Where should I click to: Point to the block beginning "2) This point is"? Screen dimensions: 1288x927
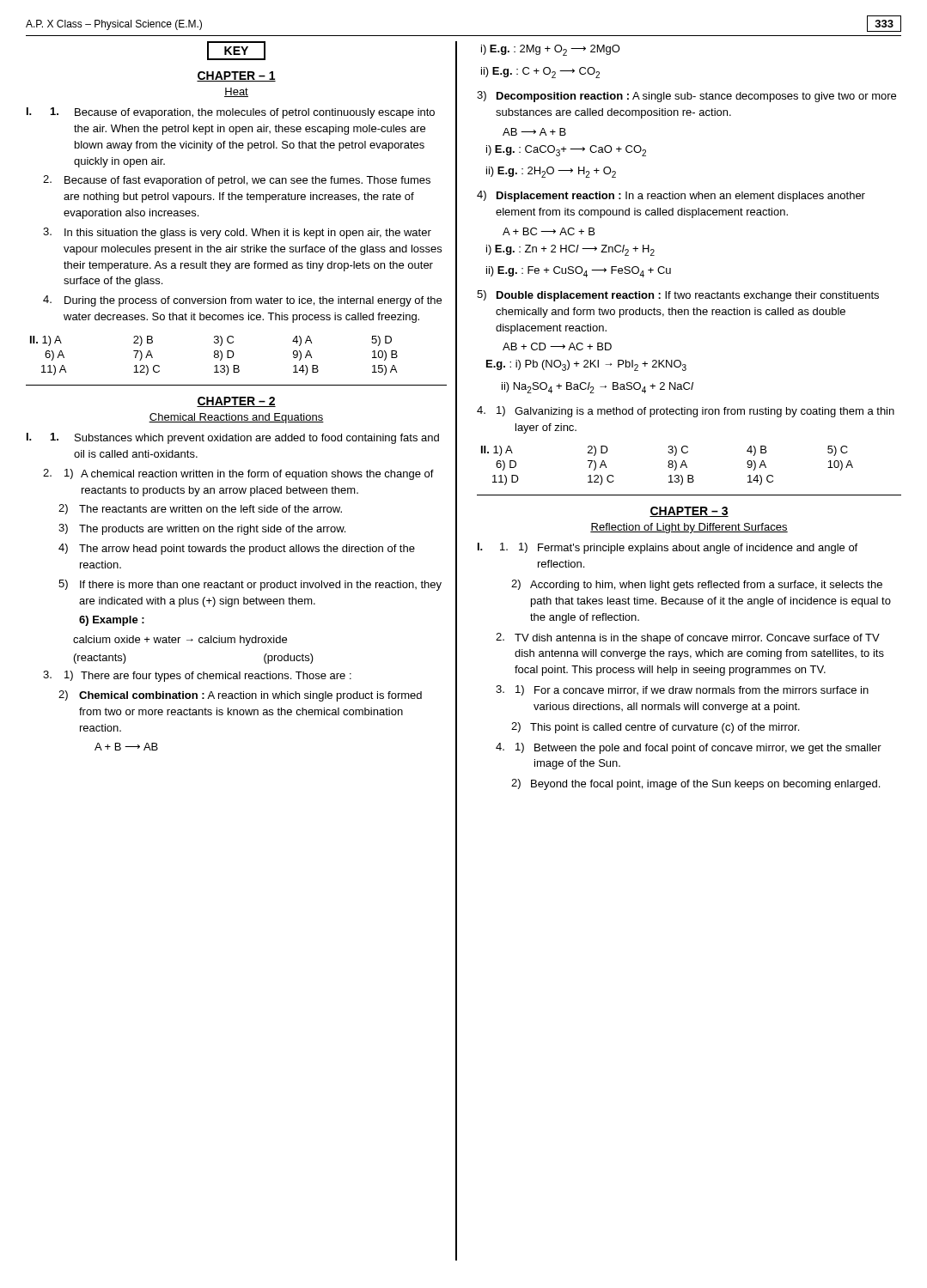pos(706,727)
